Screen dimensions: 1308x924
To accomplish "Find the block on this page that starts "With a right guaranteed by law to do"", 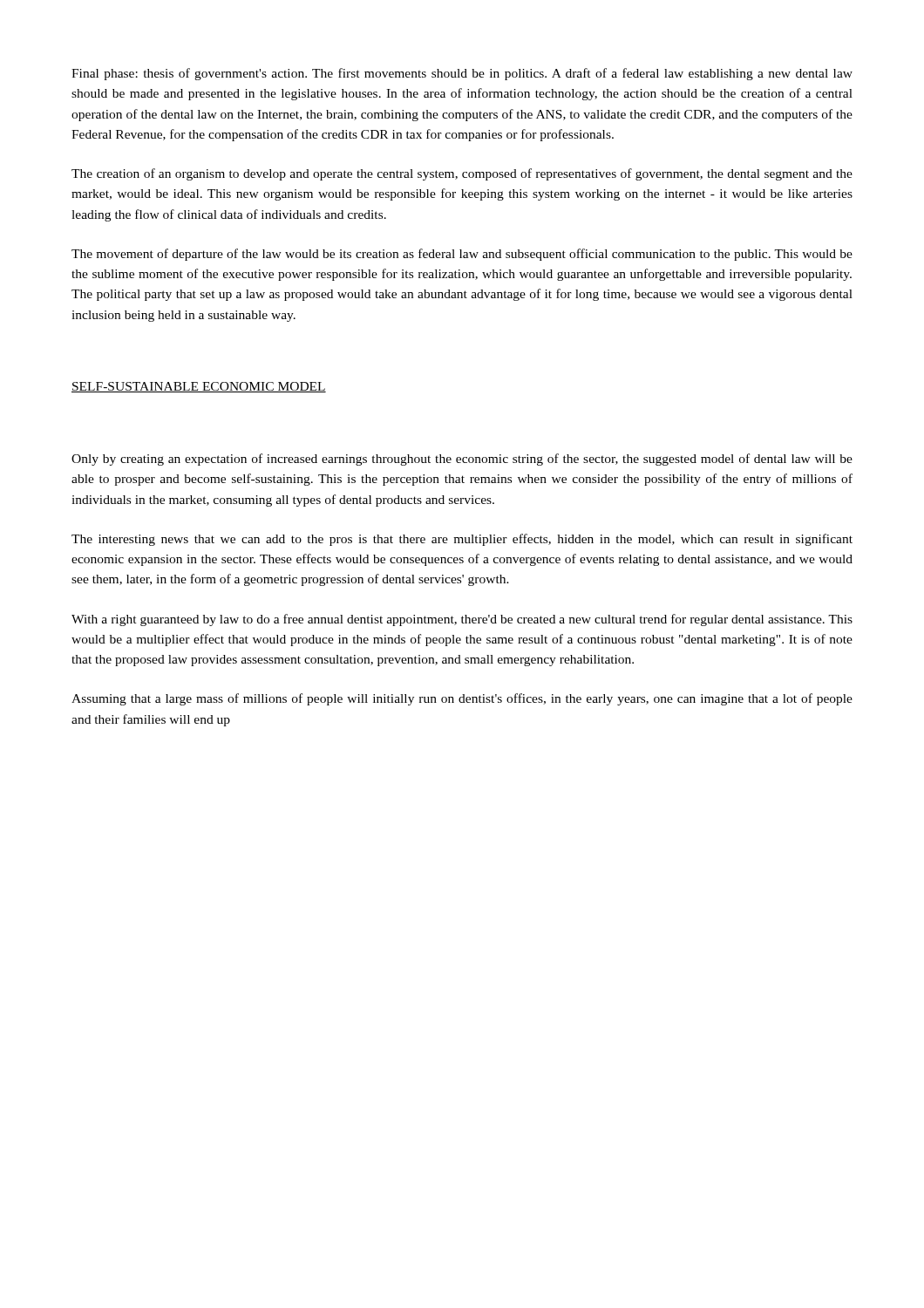I will [x=462, y=639].
